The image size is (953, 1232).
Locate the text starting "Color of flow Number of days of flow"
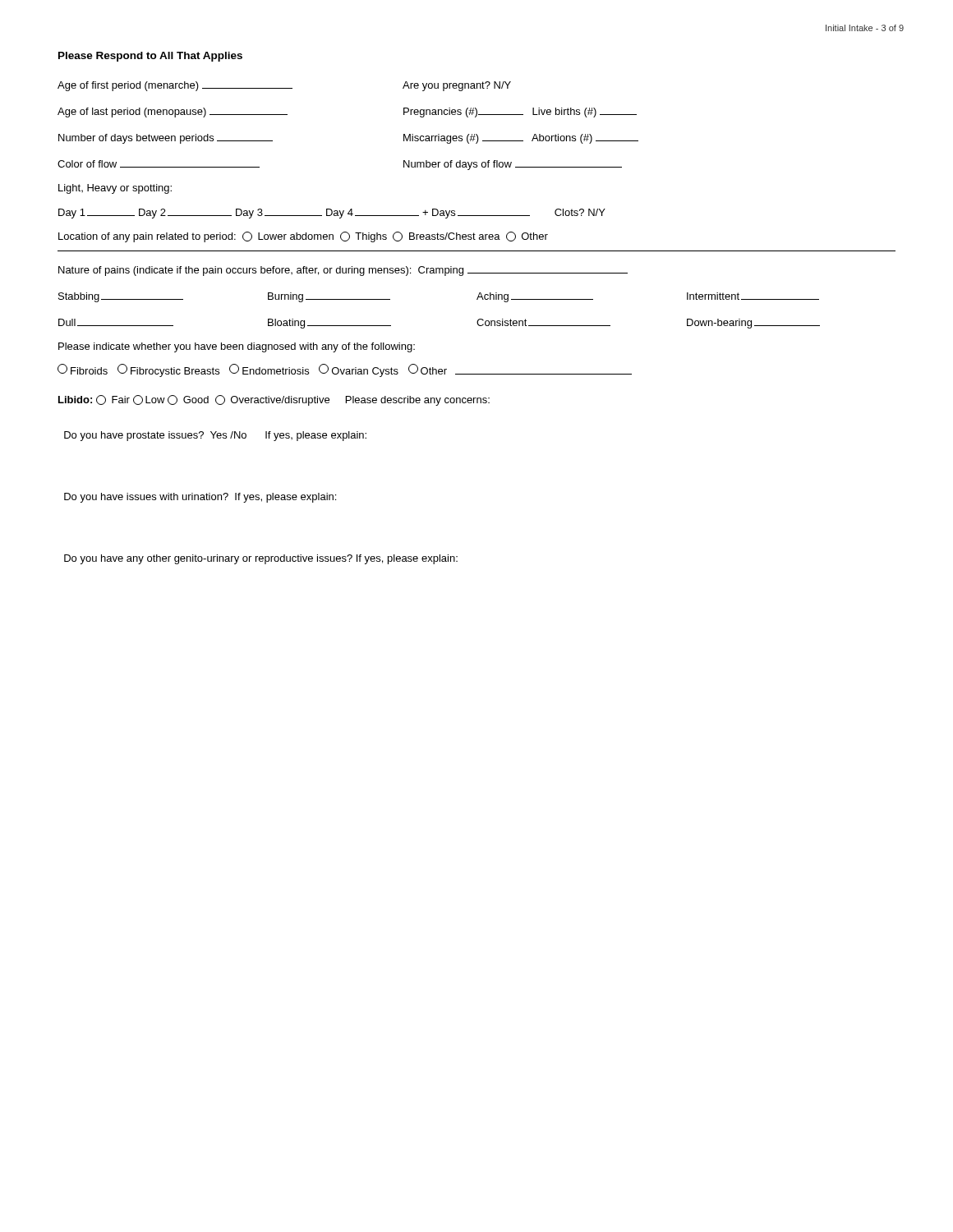click(x=476, y=163)
